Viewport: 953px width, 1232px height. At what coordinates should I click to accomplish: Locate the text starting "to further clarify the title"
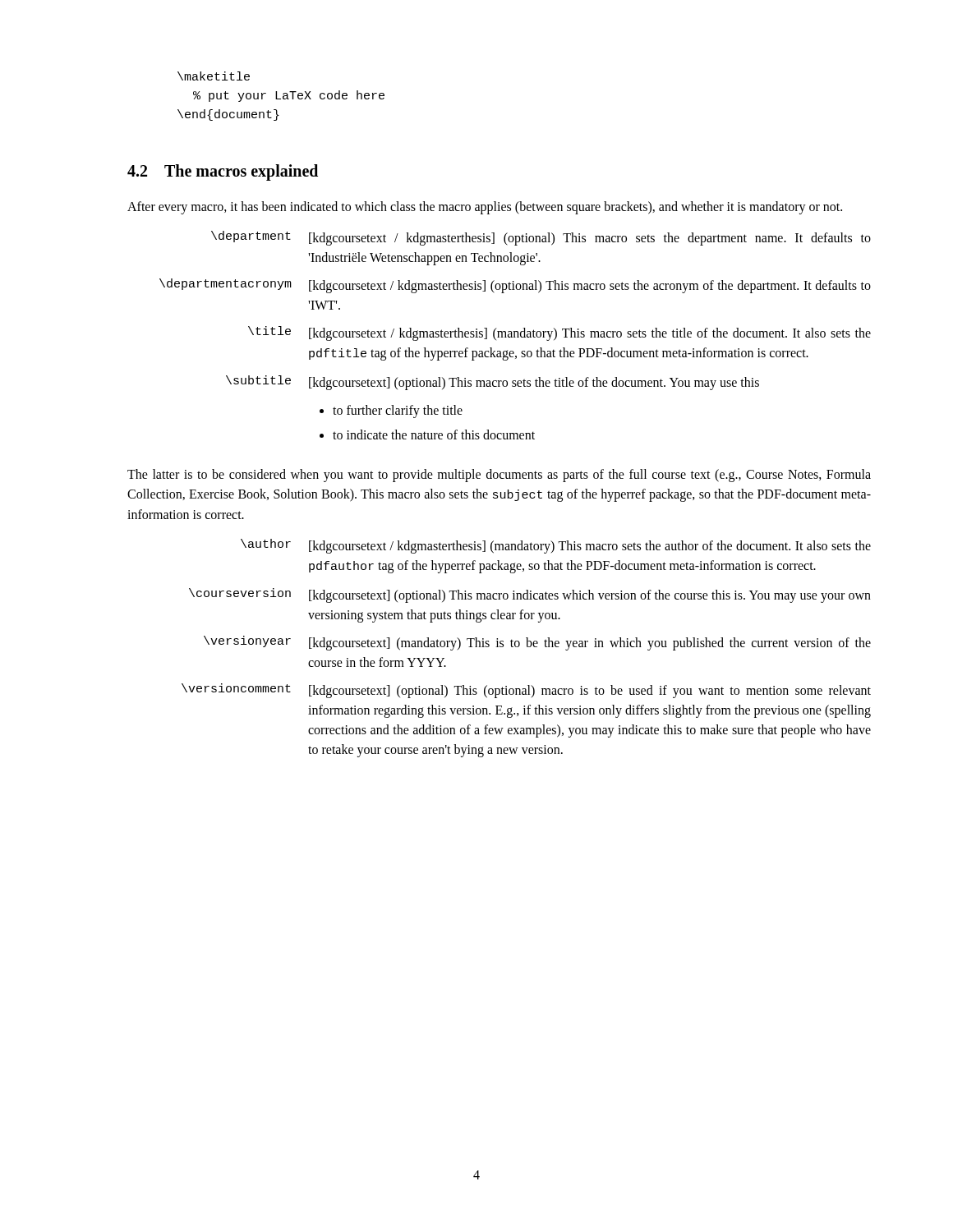(398, 410)
